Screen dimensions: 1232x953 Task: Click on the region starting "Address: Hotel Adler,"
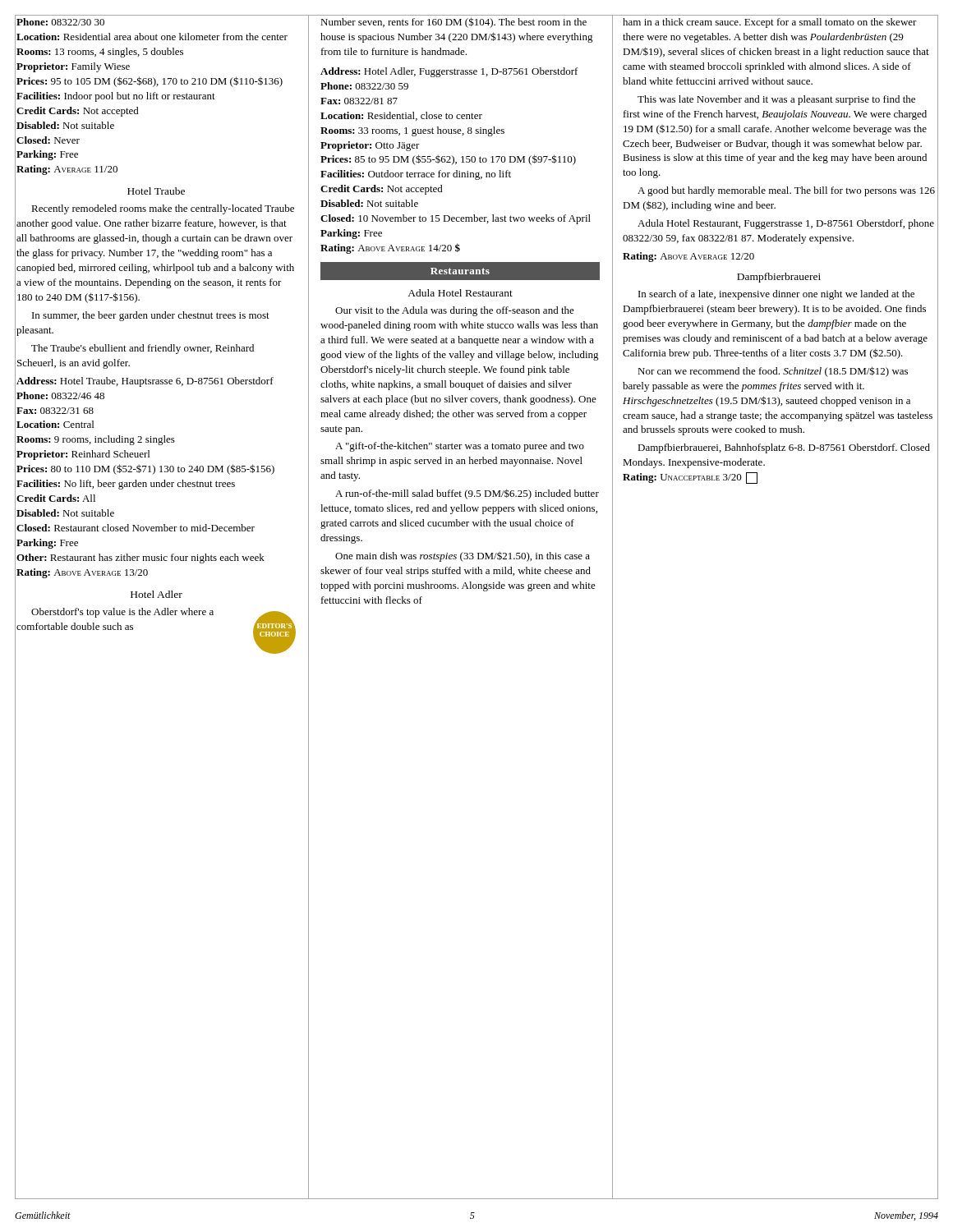pyautogui.click(x=456, y=159)
